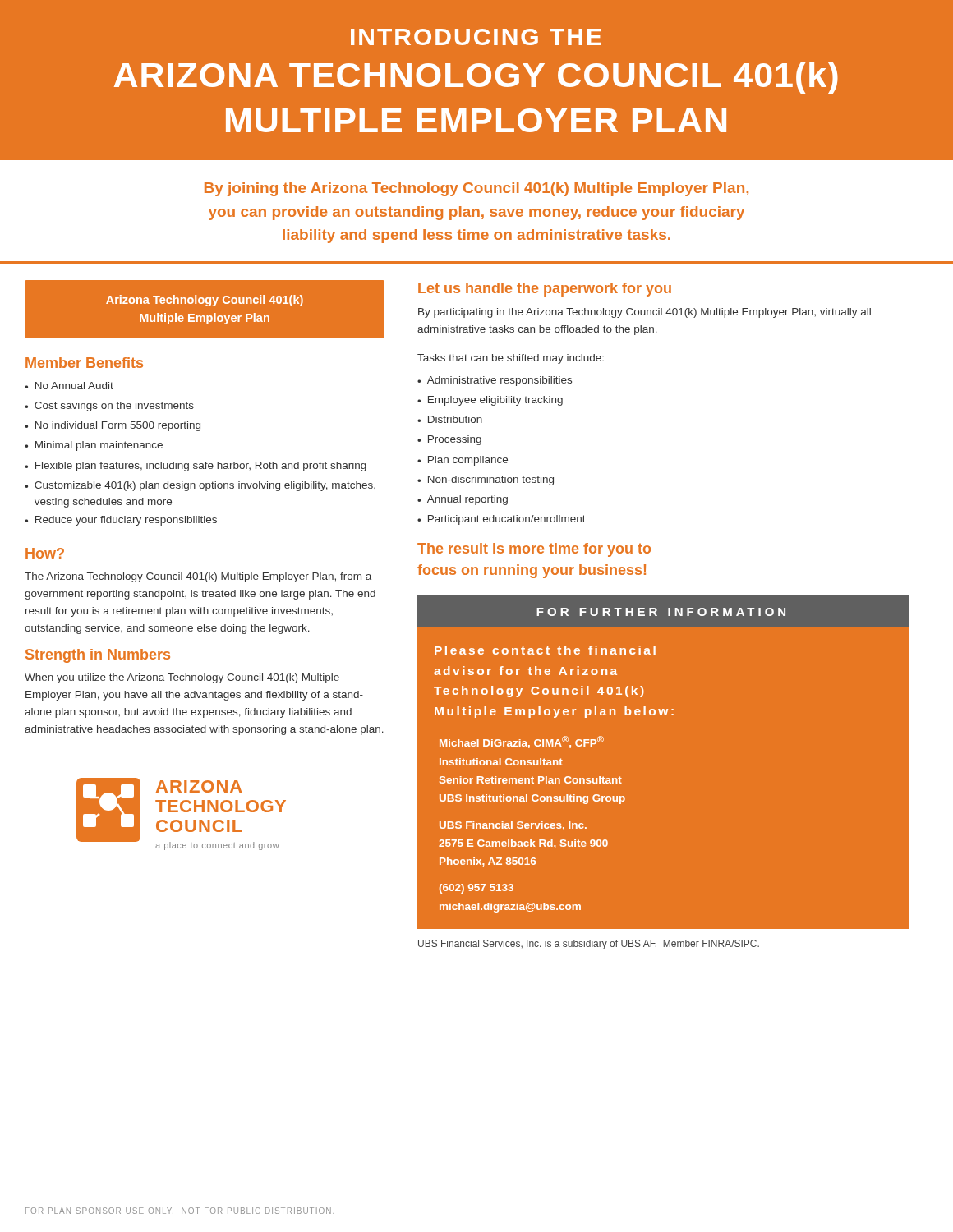Click on the text block with the text "UBS Financial Services, Inc. 2575 E"
This screenshot has height=1232, width=953.
coord(523,843)
